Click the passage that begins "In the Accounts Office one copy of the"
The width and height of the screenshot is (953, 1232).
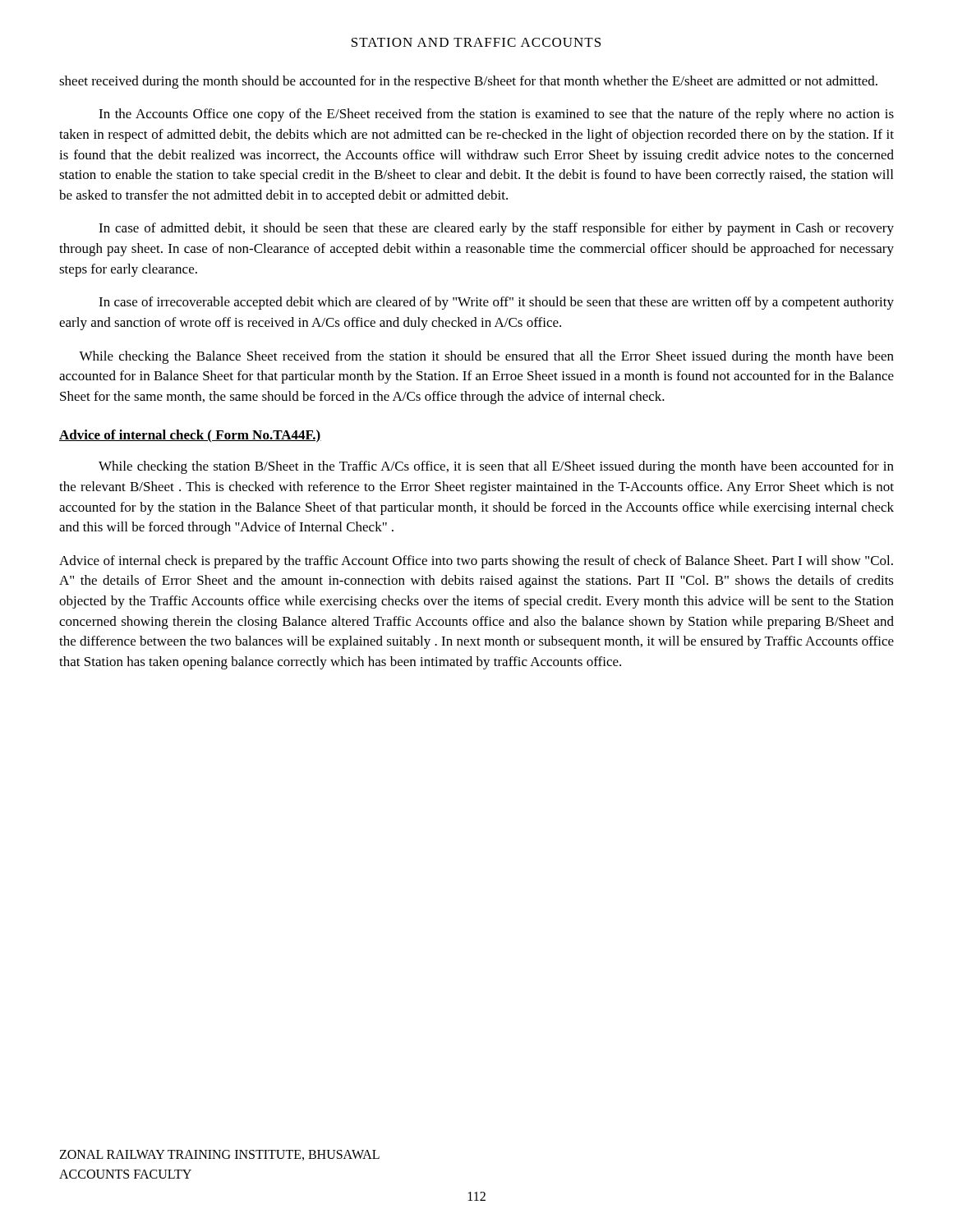[x=476, y=154]
